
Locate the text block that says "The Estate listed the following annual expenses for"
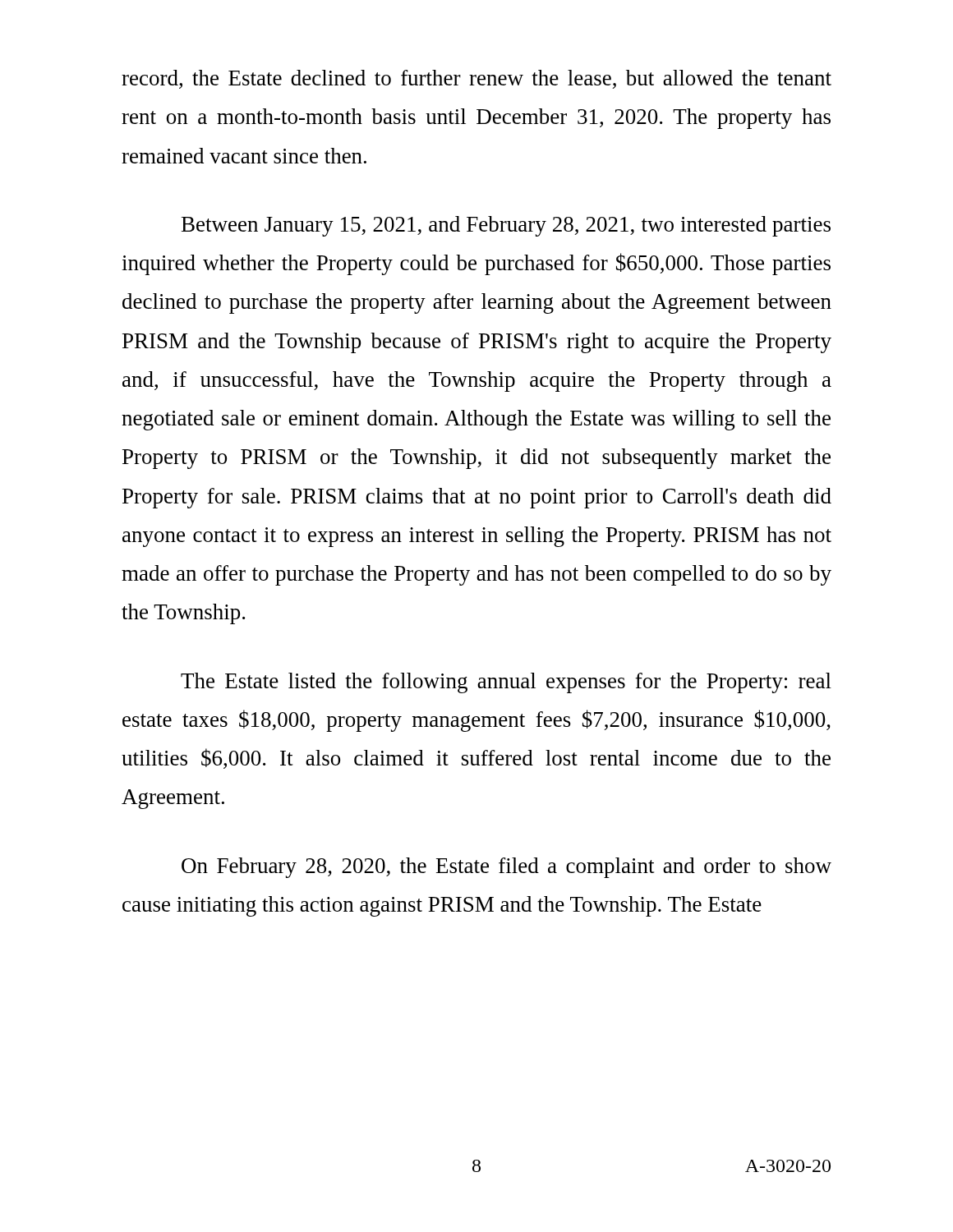coord(476,739)
